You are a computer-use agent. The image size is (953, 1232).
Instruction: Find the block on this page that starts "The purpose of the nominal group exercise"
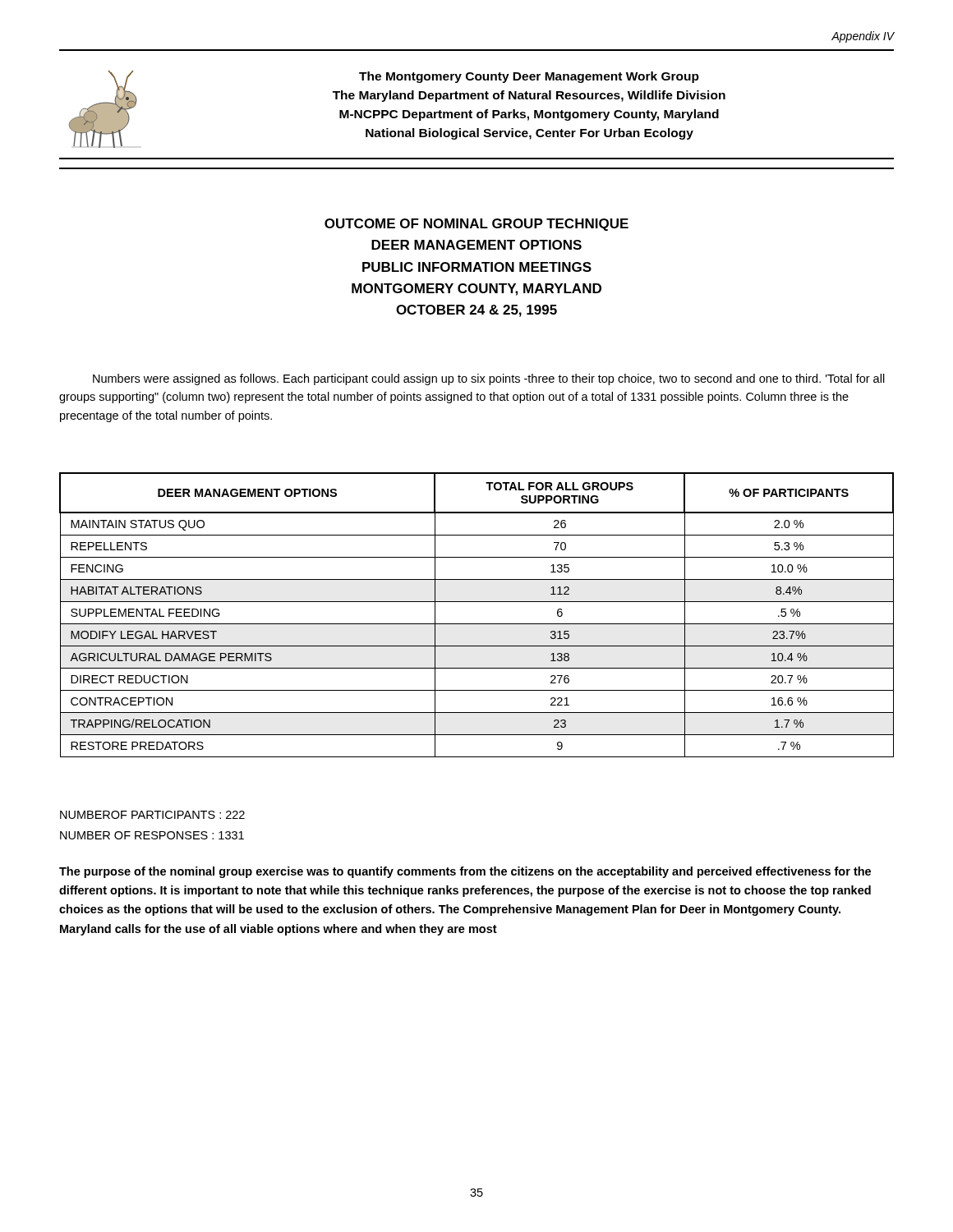point(465,900)
